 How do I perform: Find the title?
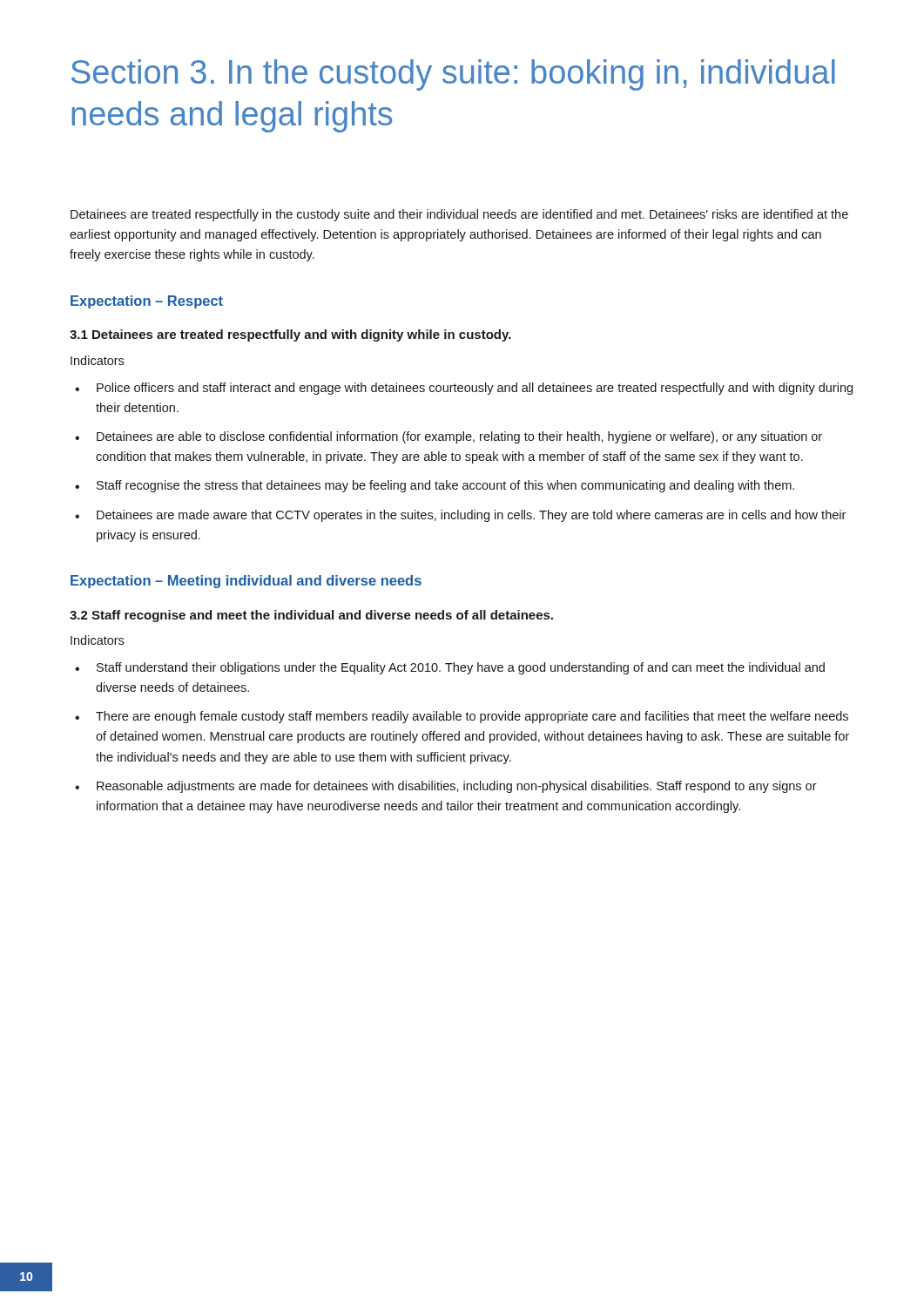click(x=462, y=94)
